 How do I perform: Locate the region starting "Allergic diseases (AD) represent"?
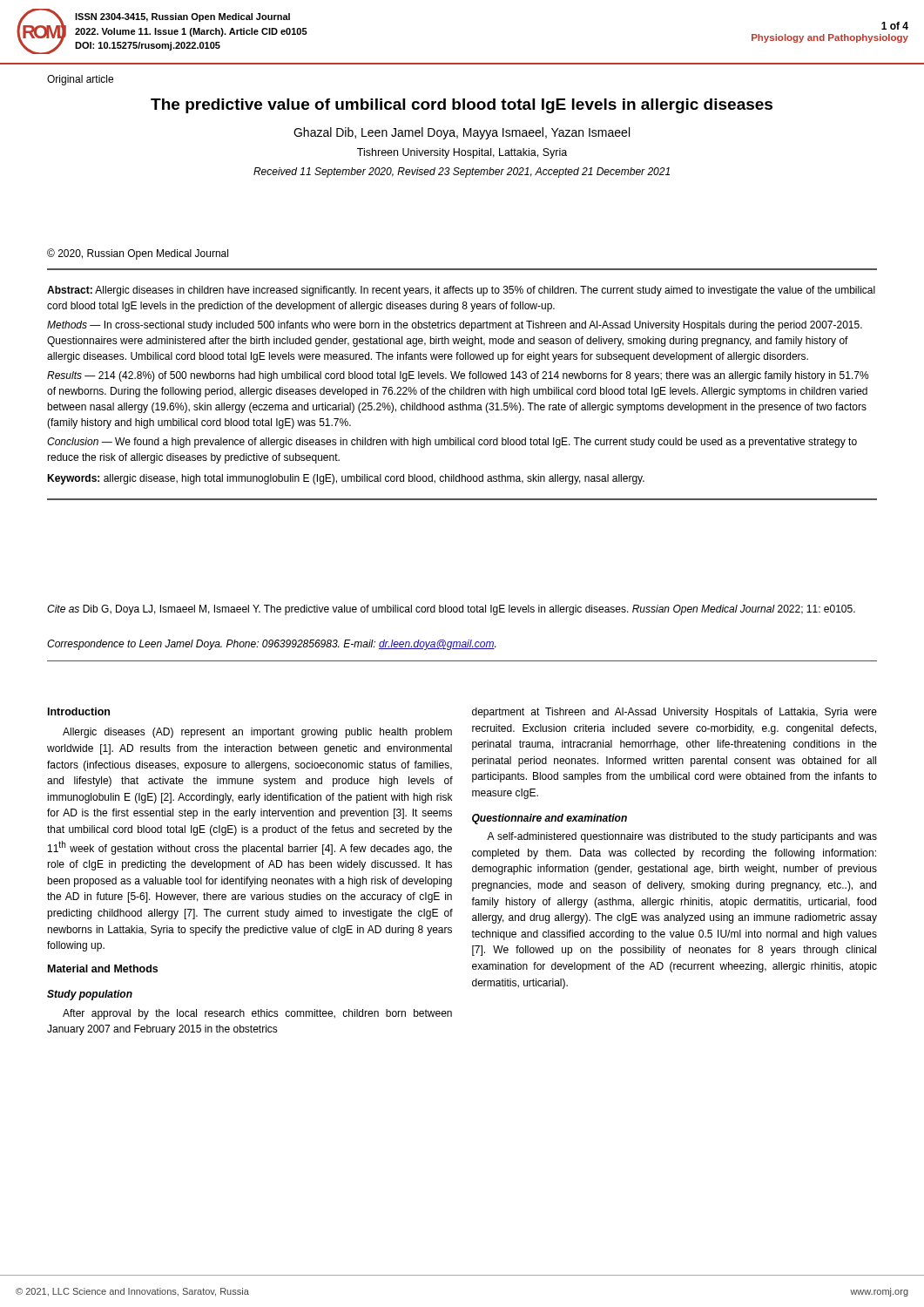click(250, 839)
